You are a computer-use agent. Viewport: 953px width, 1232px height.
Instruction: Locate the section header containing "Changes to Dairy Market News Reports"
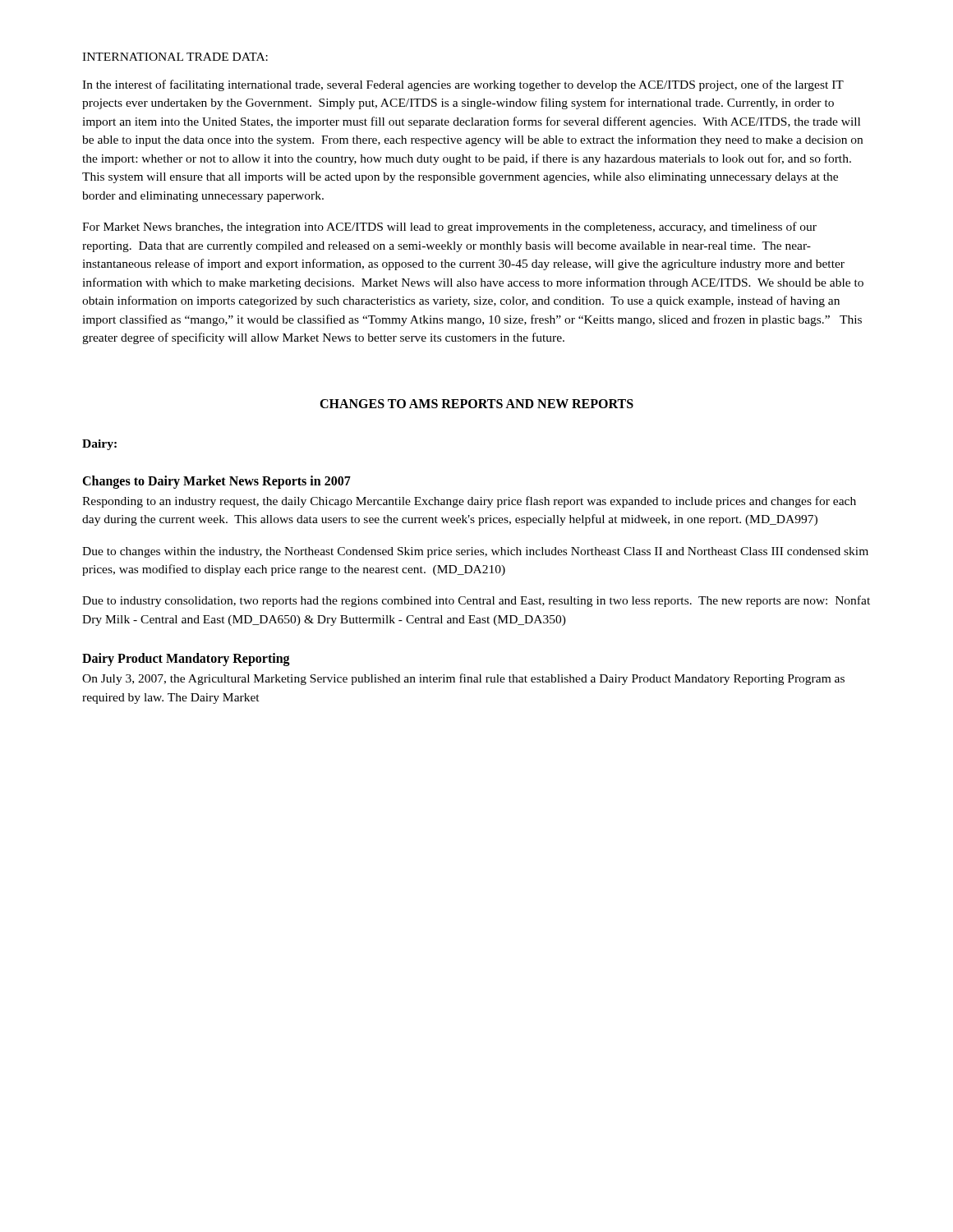216,481
